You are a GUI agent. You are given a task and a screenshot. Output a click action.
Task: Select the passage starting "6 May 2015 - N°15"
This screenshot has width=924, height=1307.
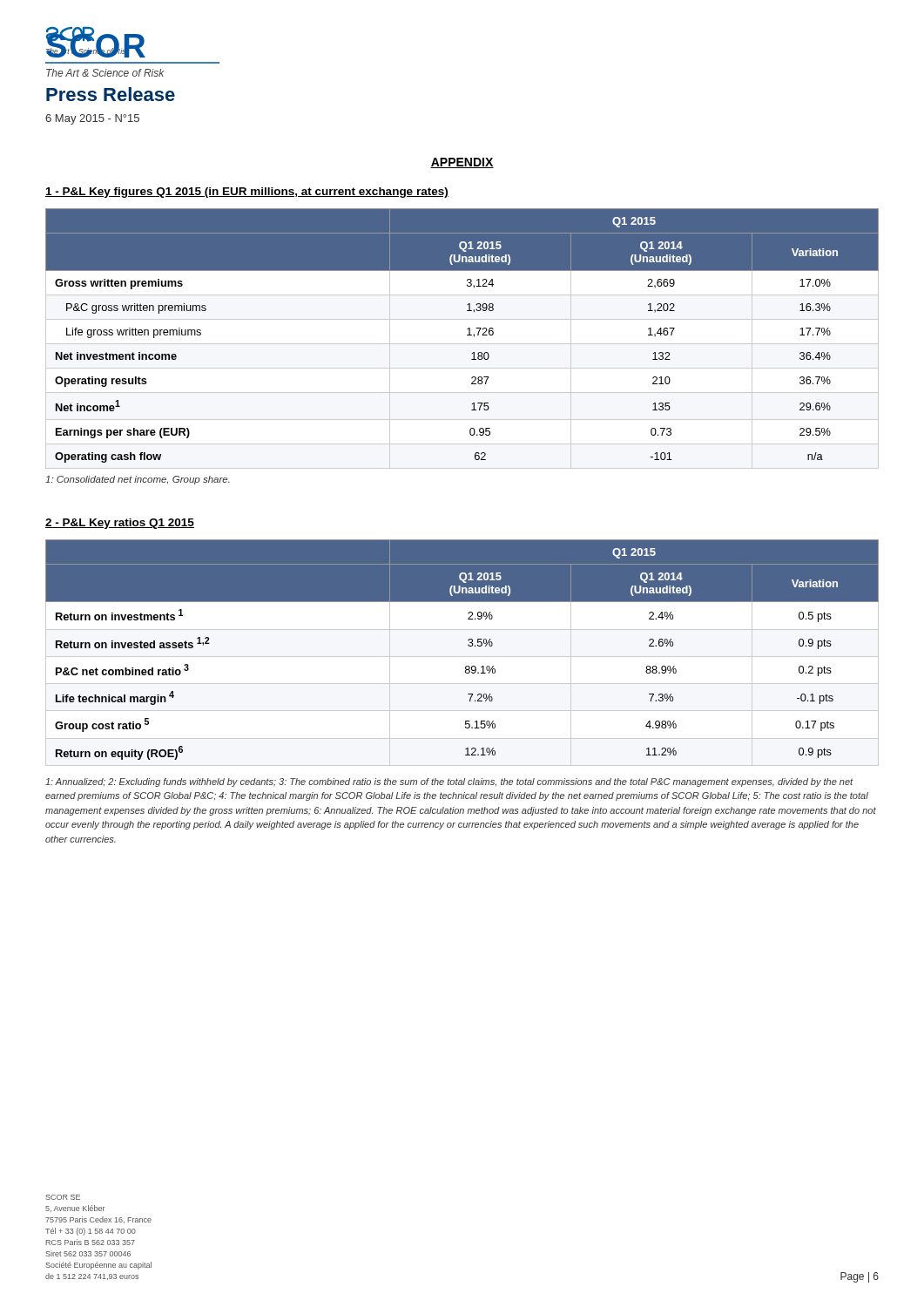tap(93, 118)
